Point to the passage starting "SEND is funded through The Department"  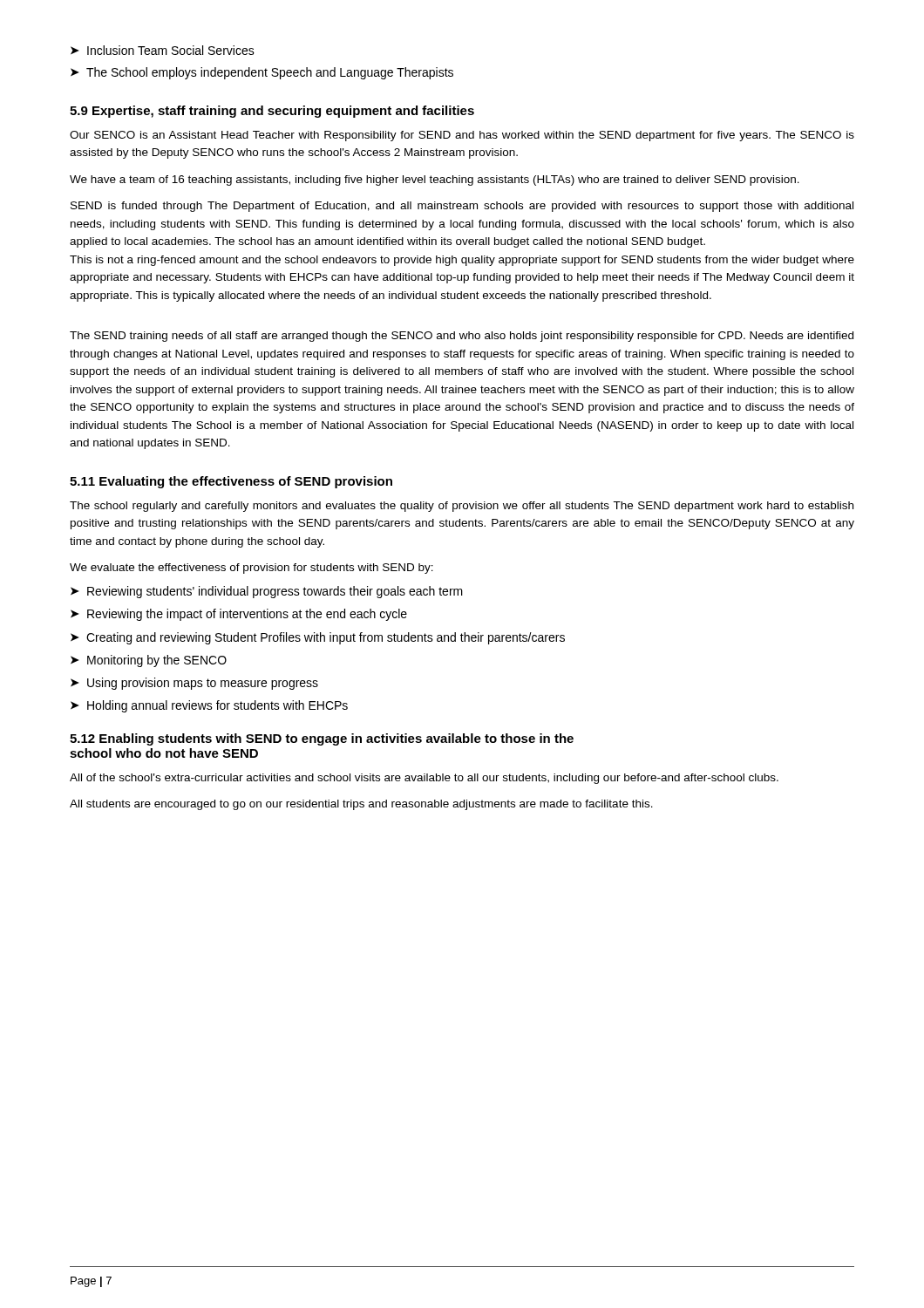point(462,250)
